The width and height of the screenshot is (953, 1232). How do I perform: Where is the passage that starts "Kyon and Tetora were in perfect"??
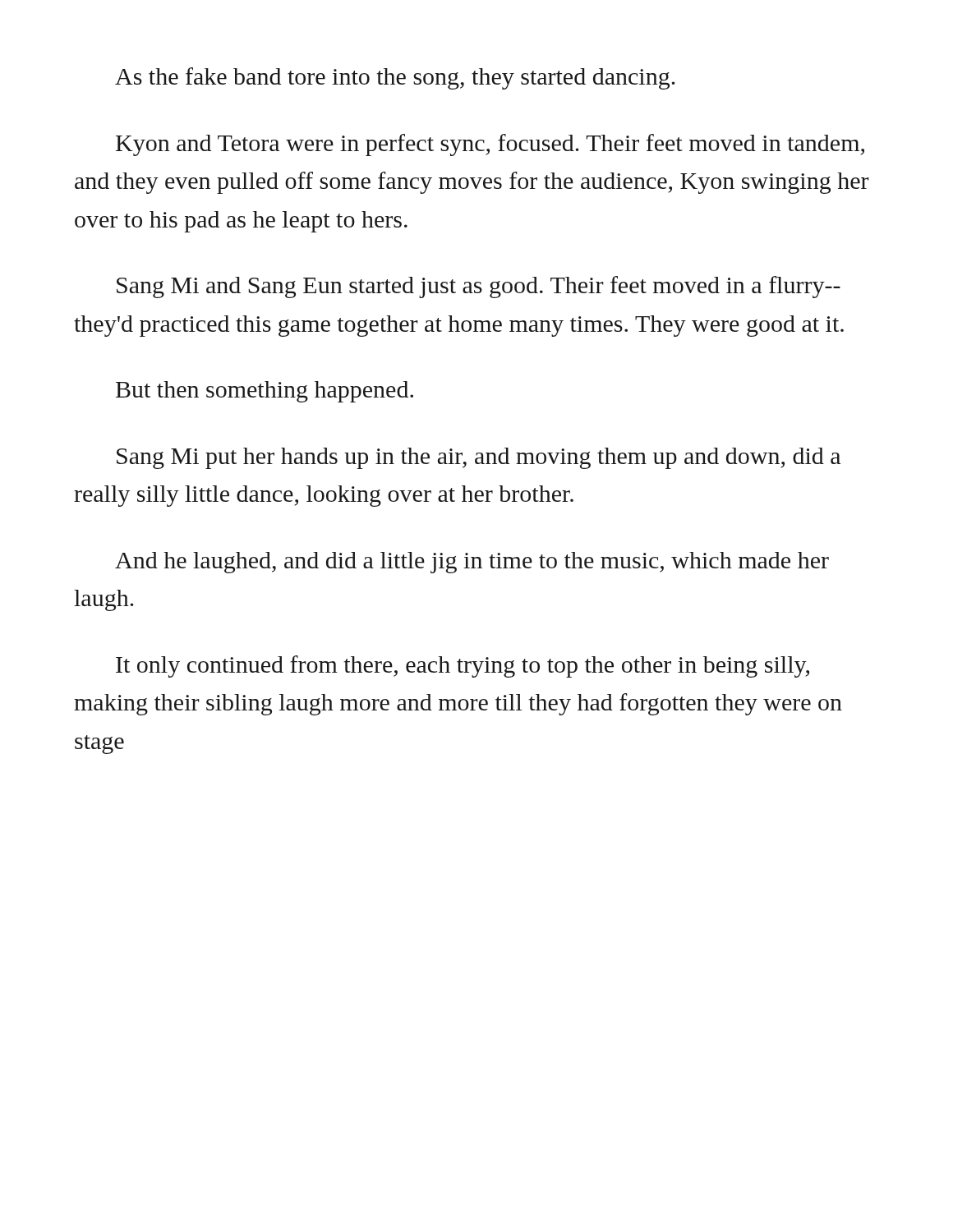click(x=472, y=181)
